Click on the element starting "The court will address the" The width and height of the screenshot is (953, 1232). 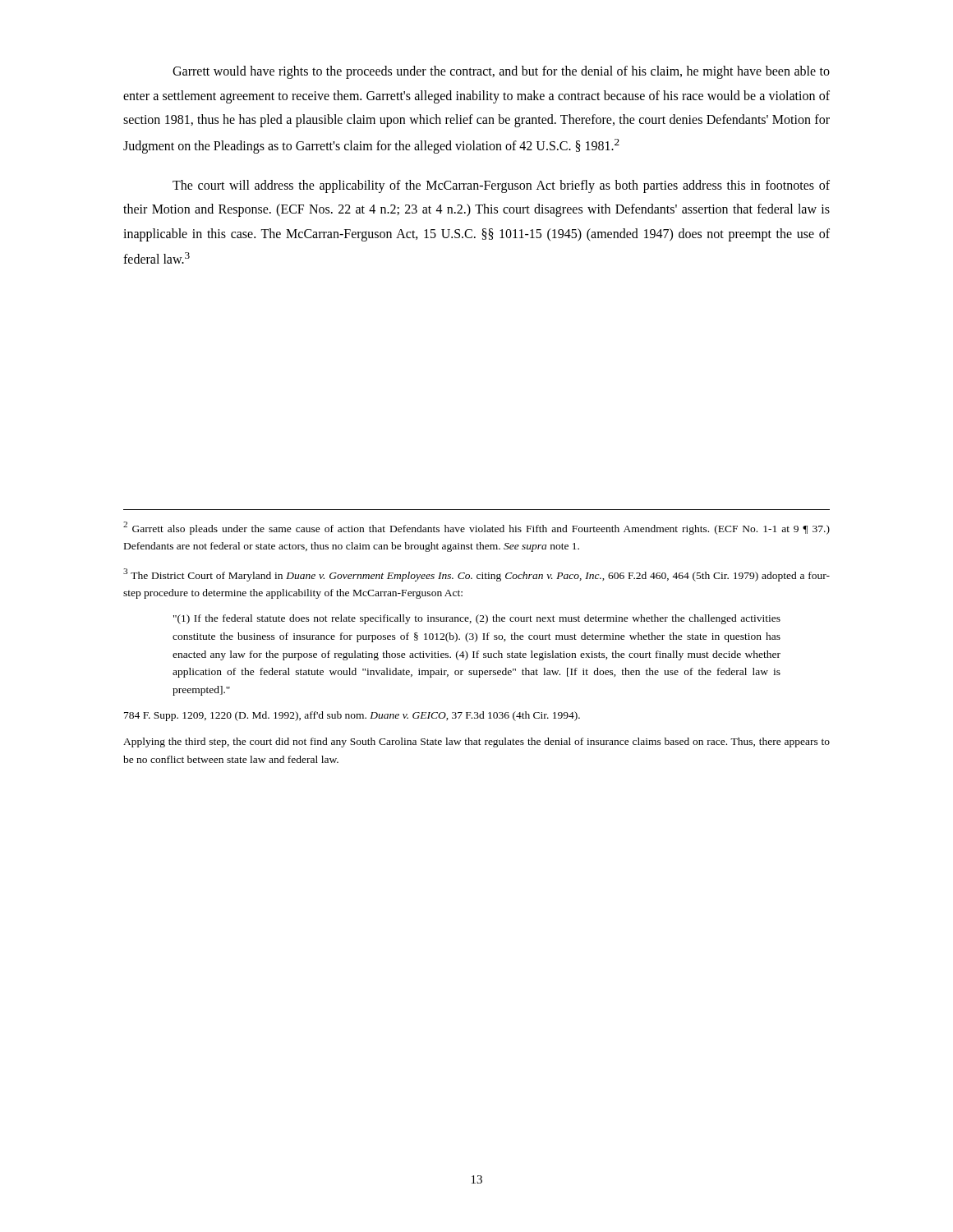476,223
